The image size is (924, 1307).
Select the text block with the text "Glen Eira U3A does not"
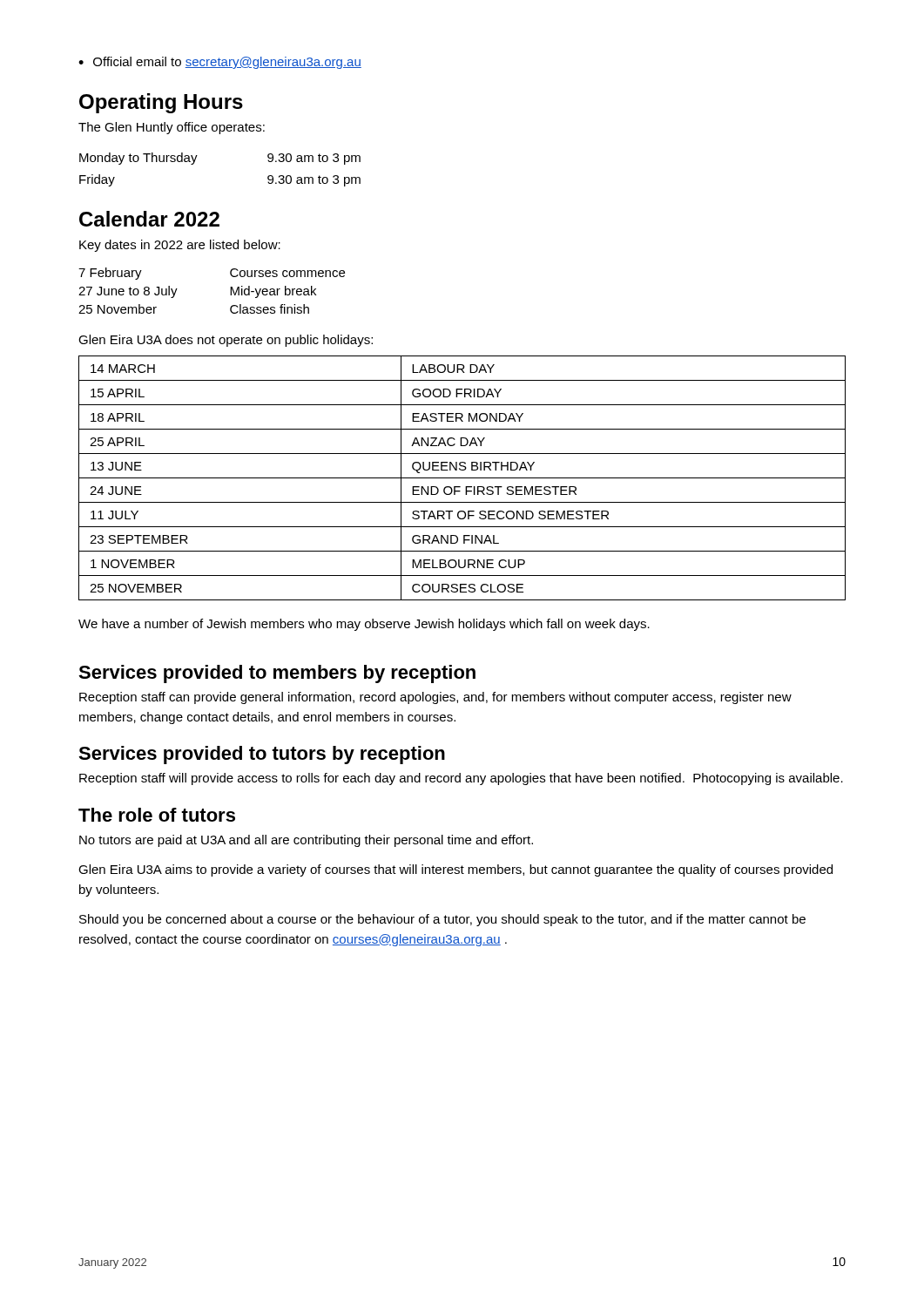pyautogui.click(x=226, y=341)
